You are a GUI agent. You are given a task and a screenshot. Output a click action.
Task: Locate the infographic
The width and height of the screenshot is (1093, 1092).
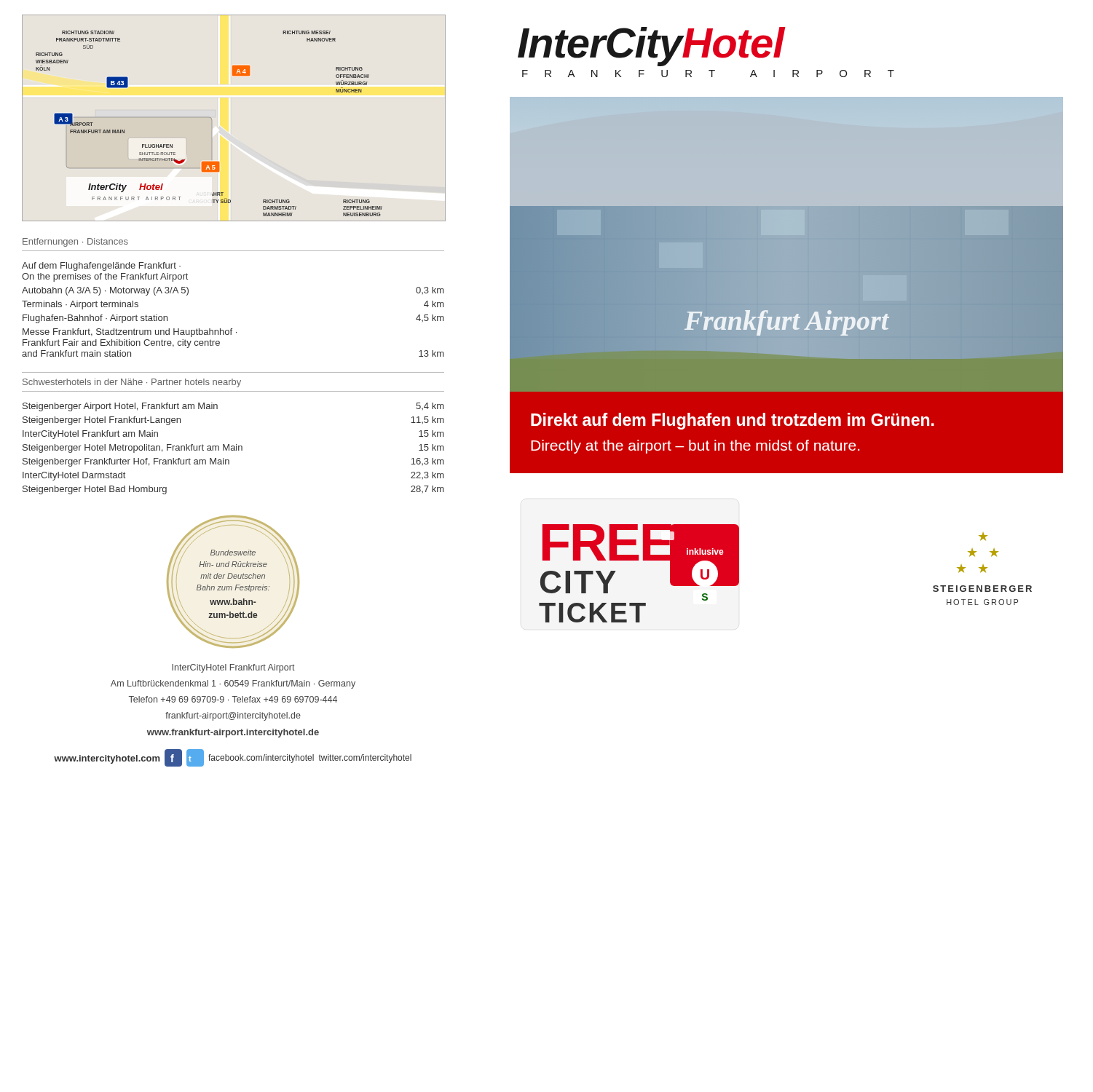[634, 571]
